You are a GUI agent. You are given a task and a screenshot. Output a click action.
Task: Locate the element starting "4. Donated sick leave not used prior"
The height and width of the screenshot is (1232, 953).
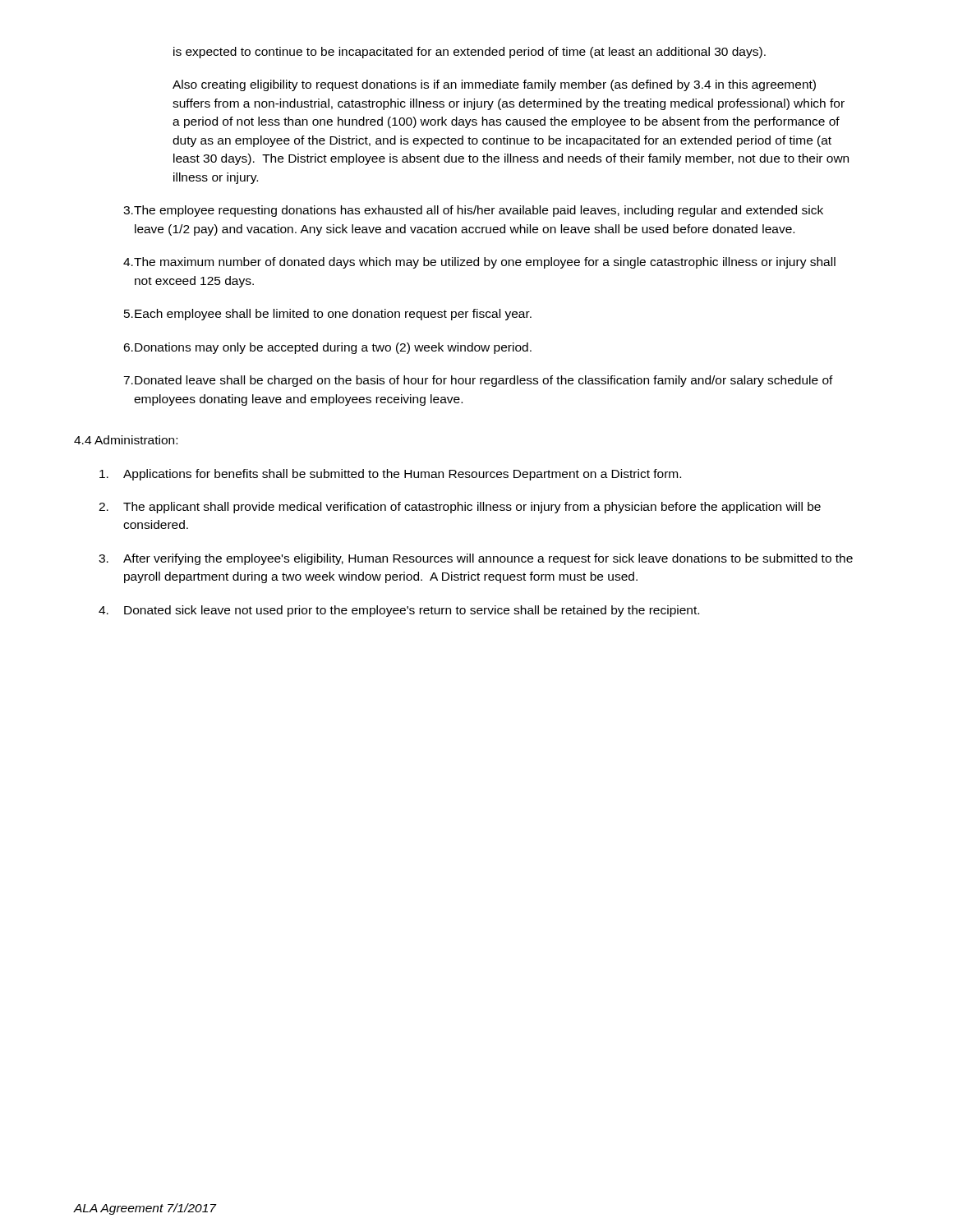coord(464,610)
